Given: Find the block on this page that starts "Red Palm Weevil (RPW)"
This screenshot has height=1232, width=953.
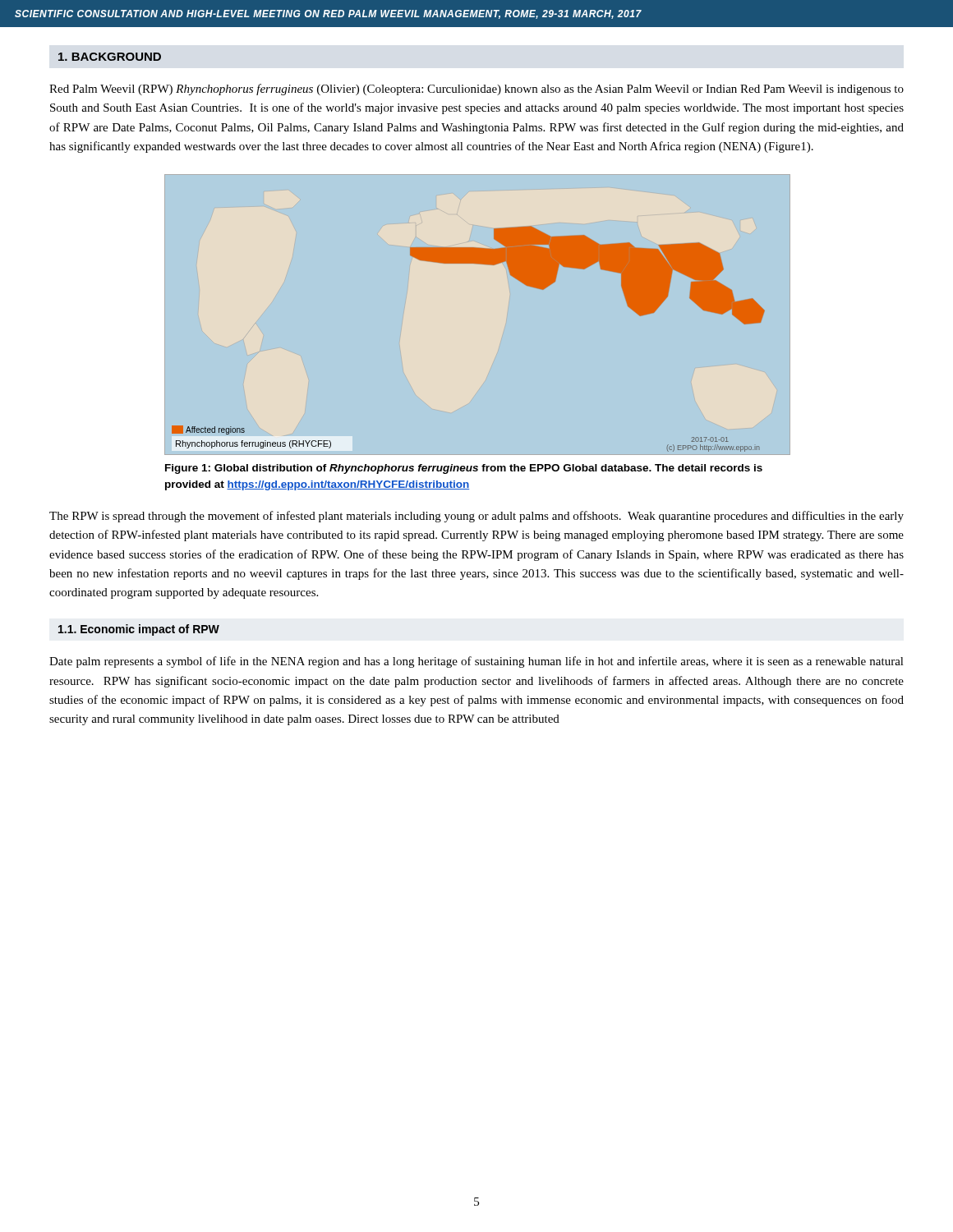Looking at the screenshot, I should point(476,117).
